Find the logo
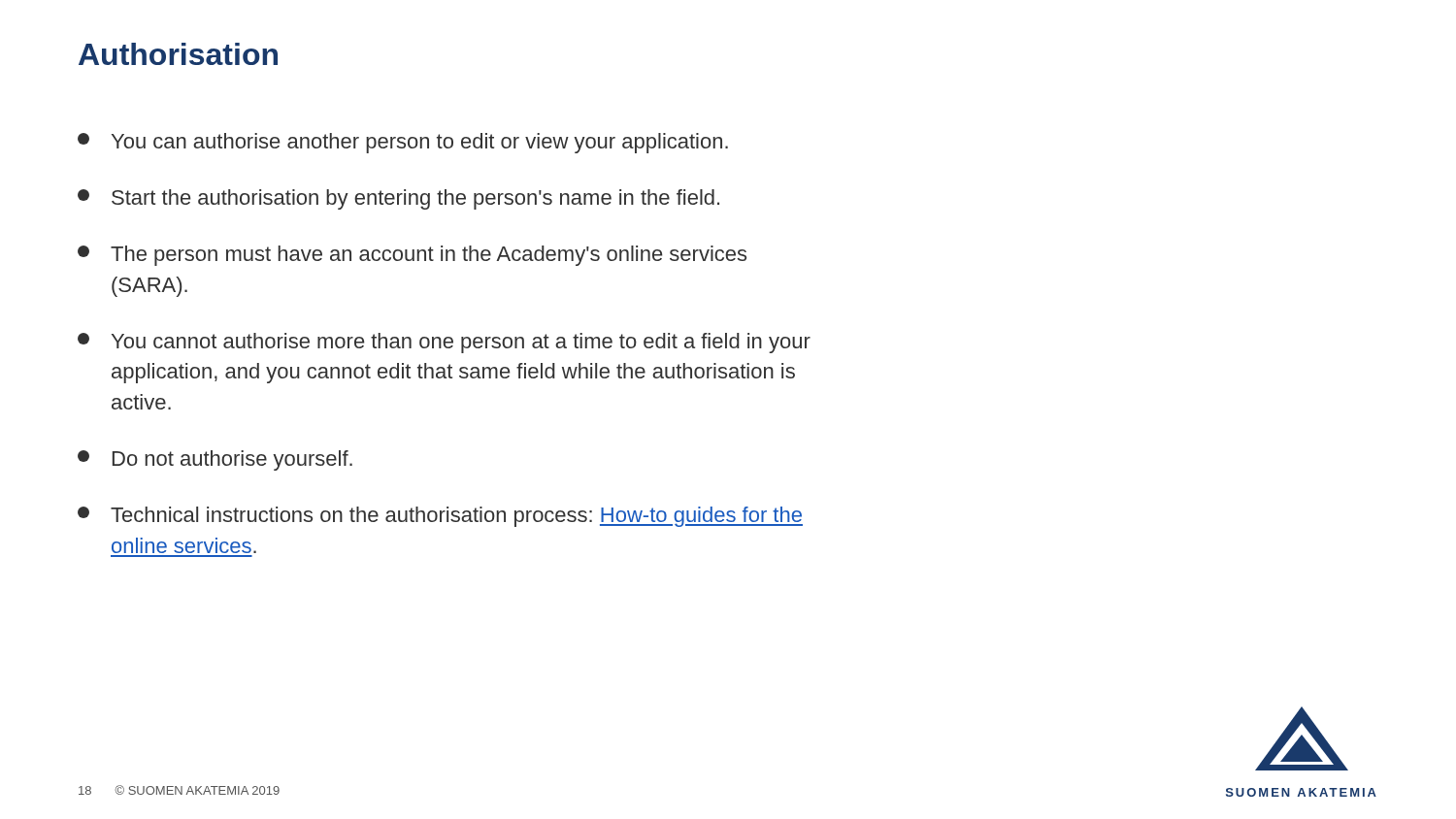1456x819 pixels. pyautogui.click(x=1302, y=751)
